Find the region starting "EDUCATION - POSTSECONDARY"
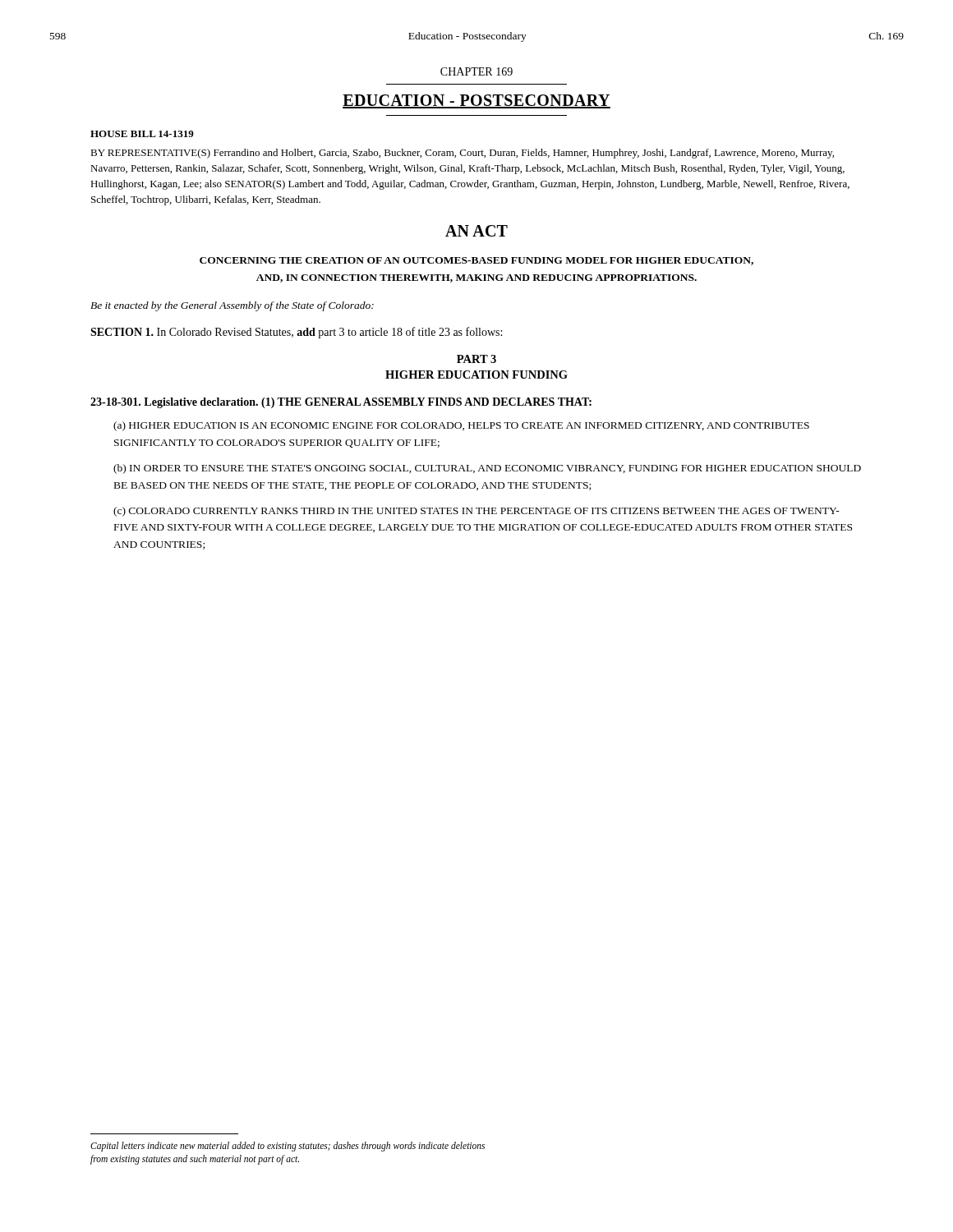The width and height of the screenshot is (953, 1232). click(x=476, y=100)
